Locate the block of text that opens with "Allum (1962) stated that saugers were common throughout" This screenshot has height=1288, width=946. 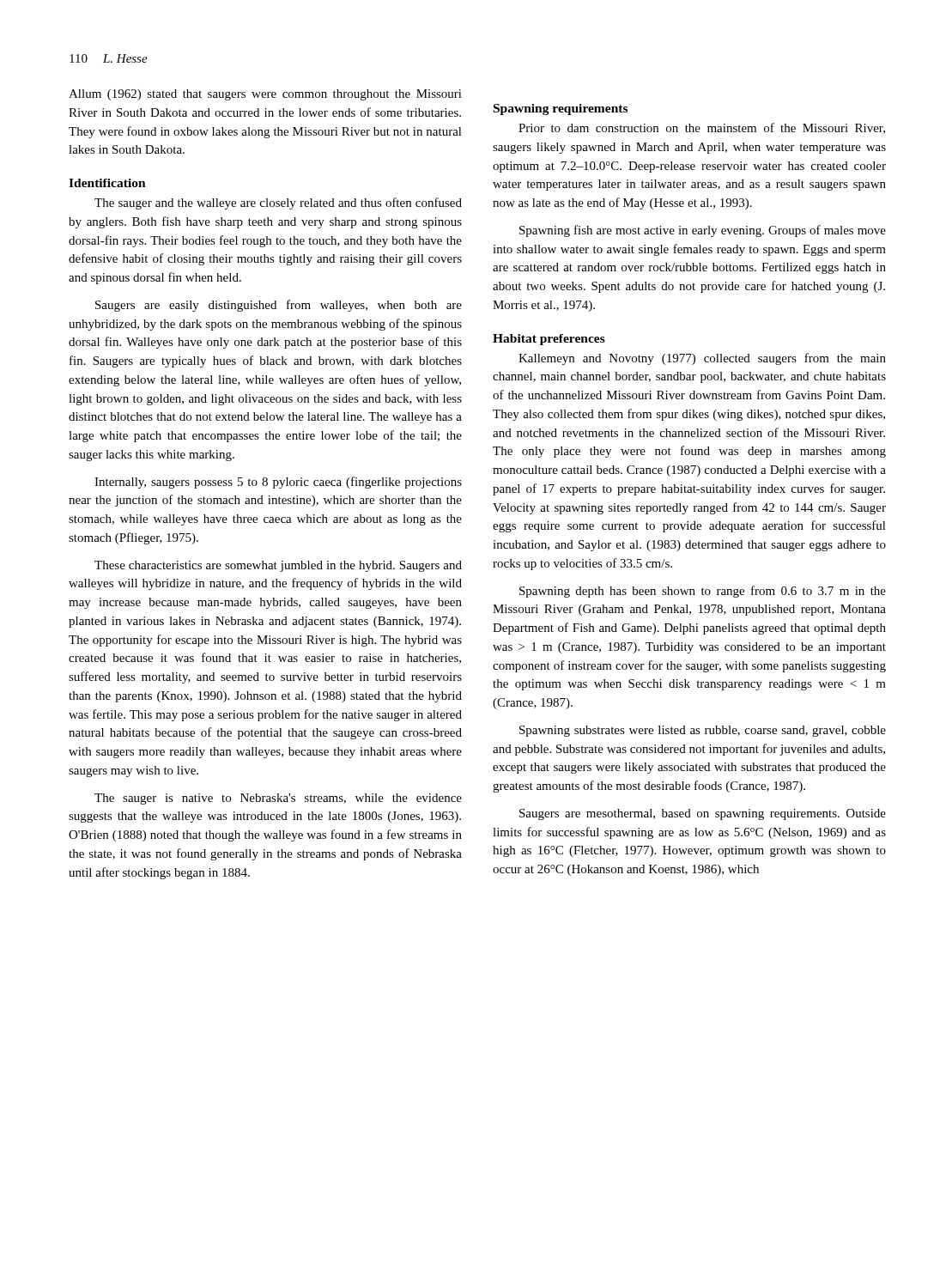point(265,122)
